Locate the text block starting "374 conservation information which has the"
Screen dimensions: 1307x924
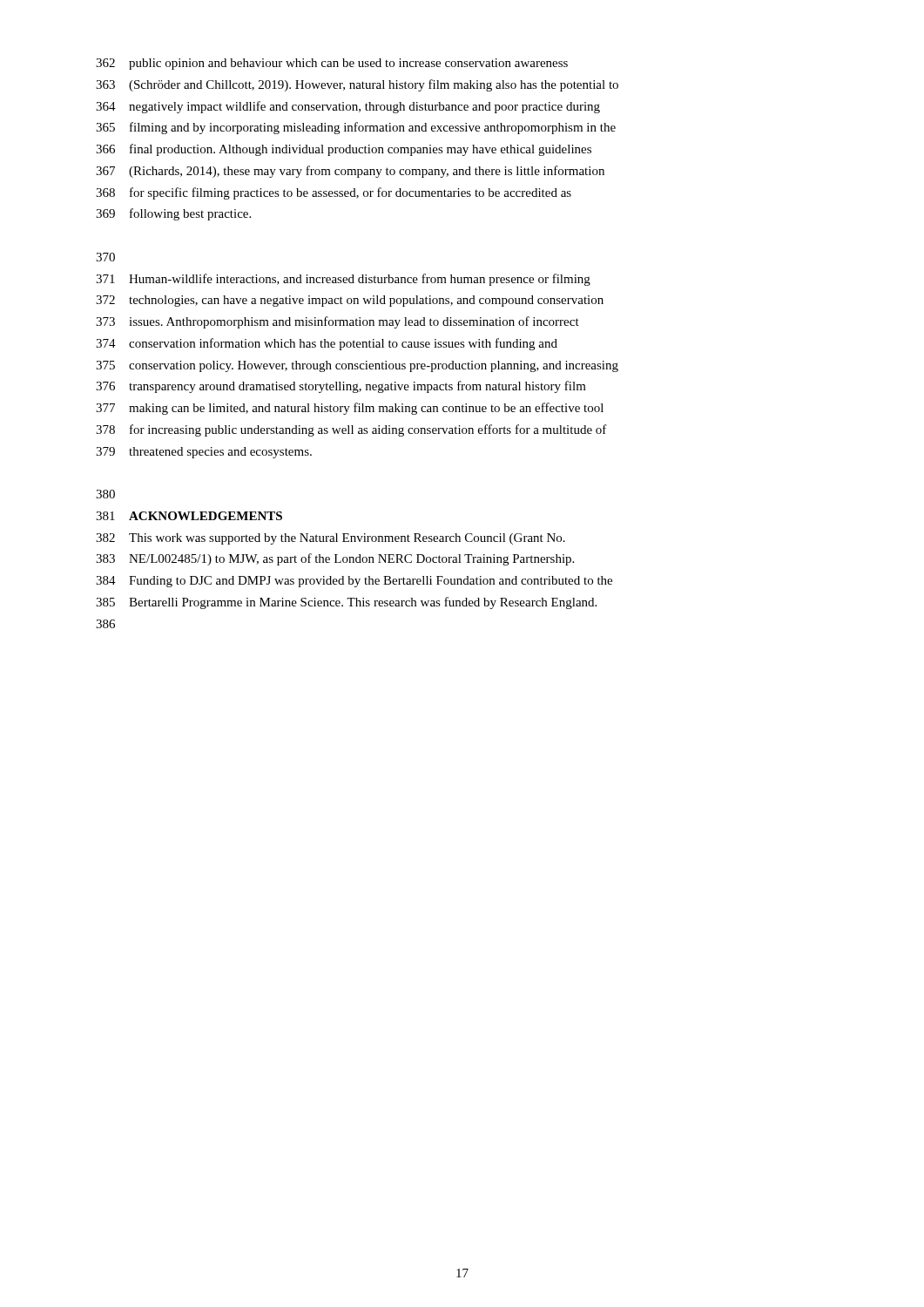click(x=462, y=343)
